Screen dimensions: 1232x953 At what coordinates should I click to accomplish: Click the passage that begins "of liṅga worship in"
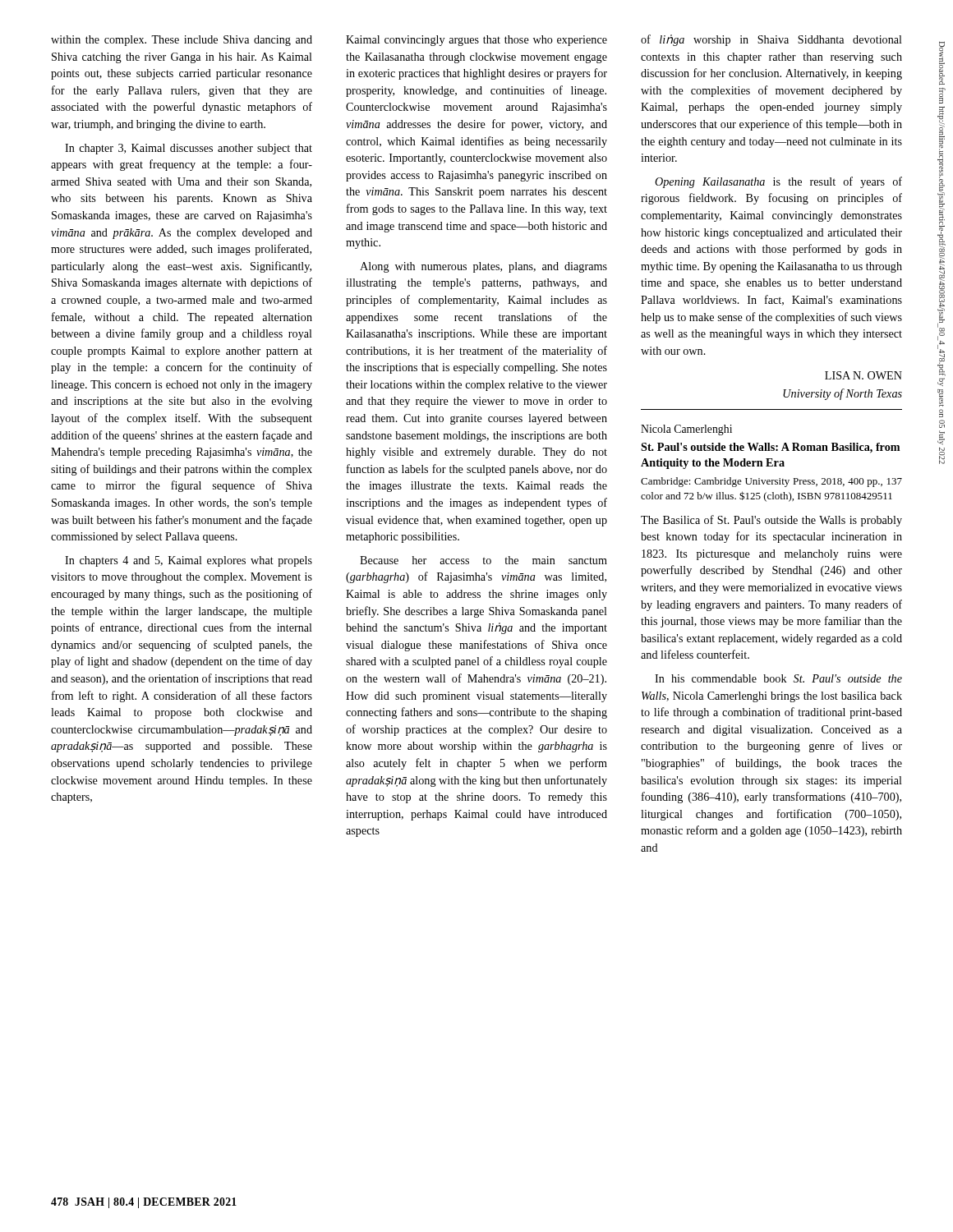771,195
